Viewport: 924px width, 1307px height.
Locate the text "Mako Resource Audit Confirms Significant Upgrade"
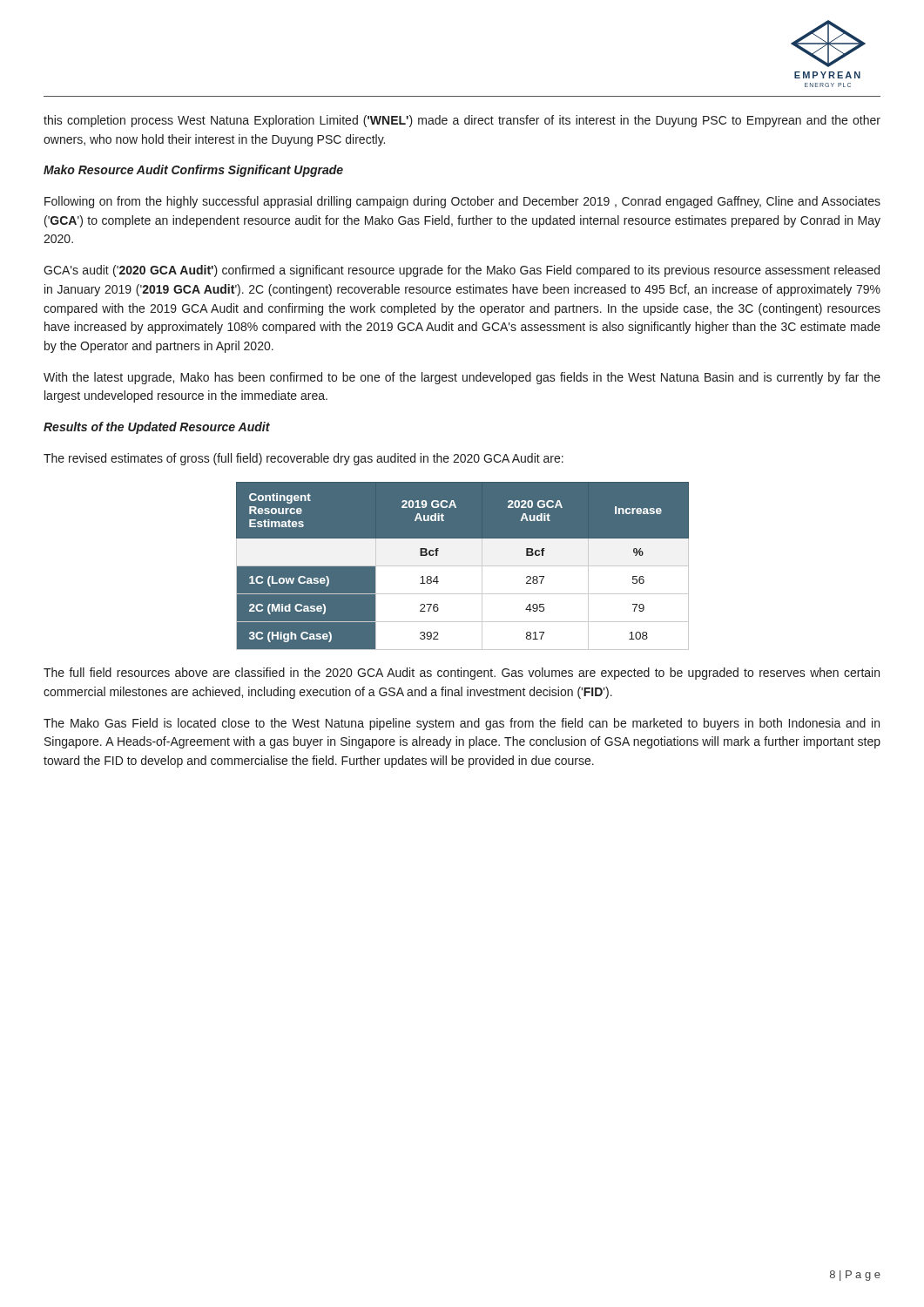click(x=193, y=171)
